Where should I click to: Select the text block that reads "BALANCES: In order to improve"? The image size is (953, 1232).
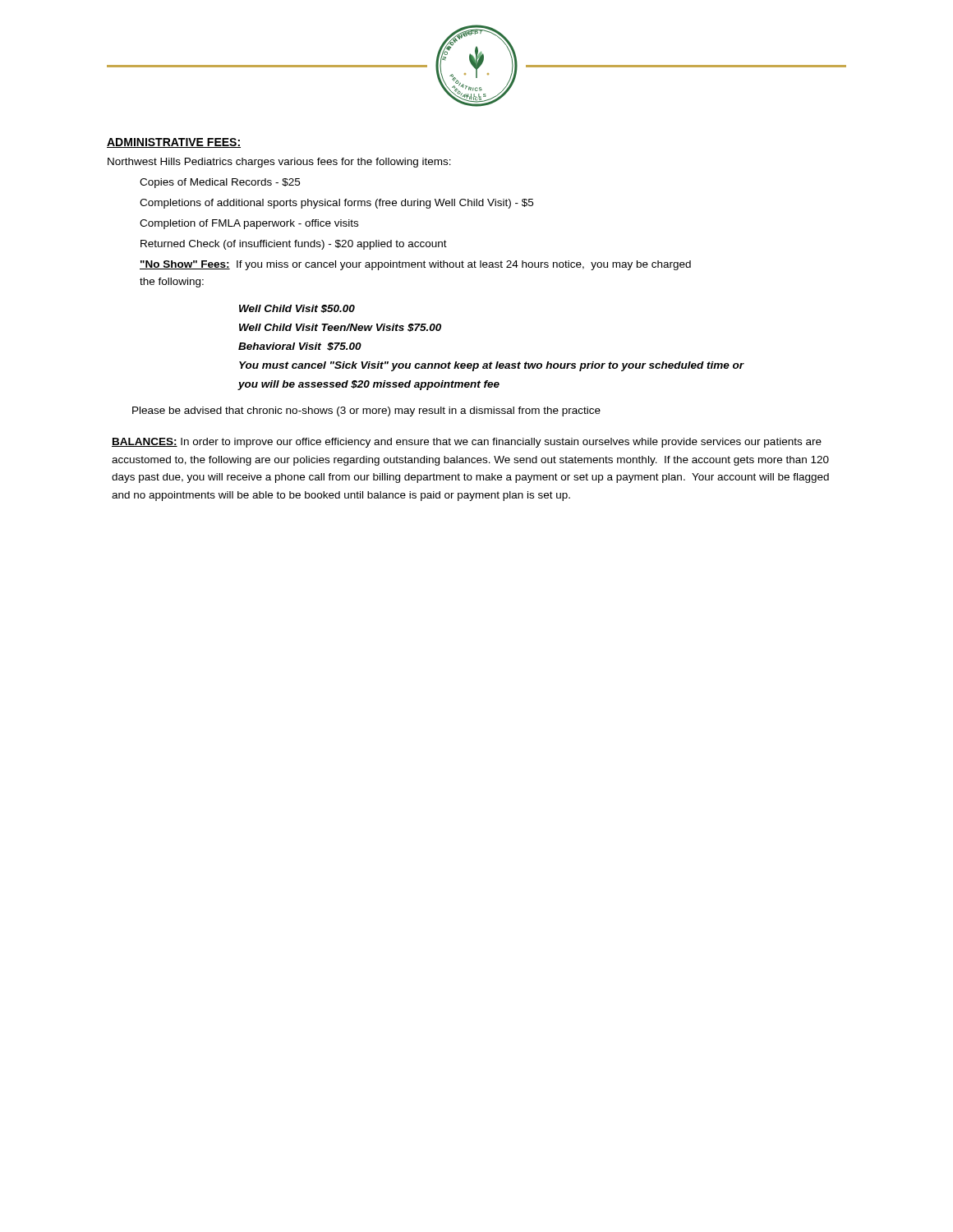(471, 468)
